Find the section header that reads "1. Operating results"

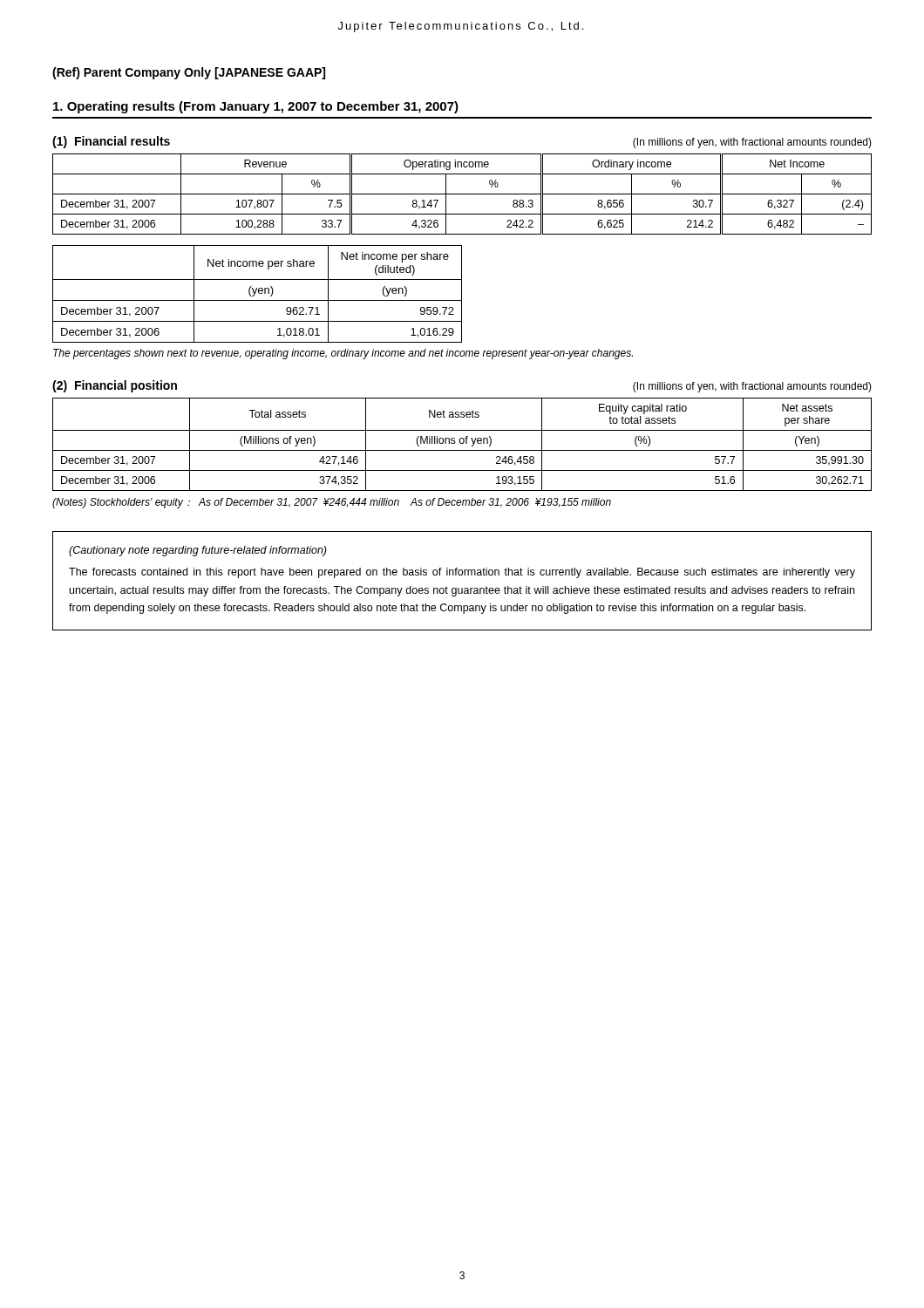(x=255, y=106)
